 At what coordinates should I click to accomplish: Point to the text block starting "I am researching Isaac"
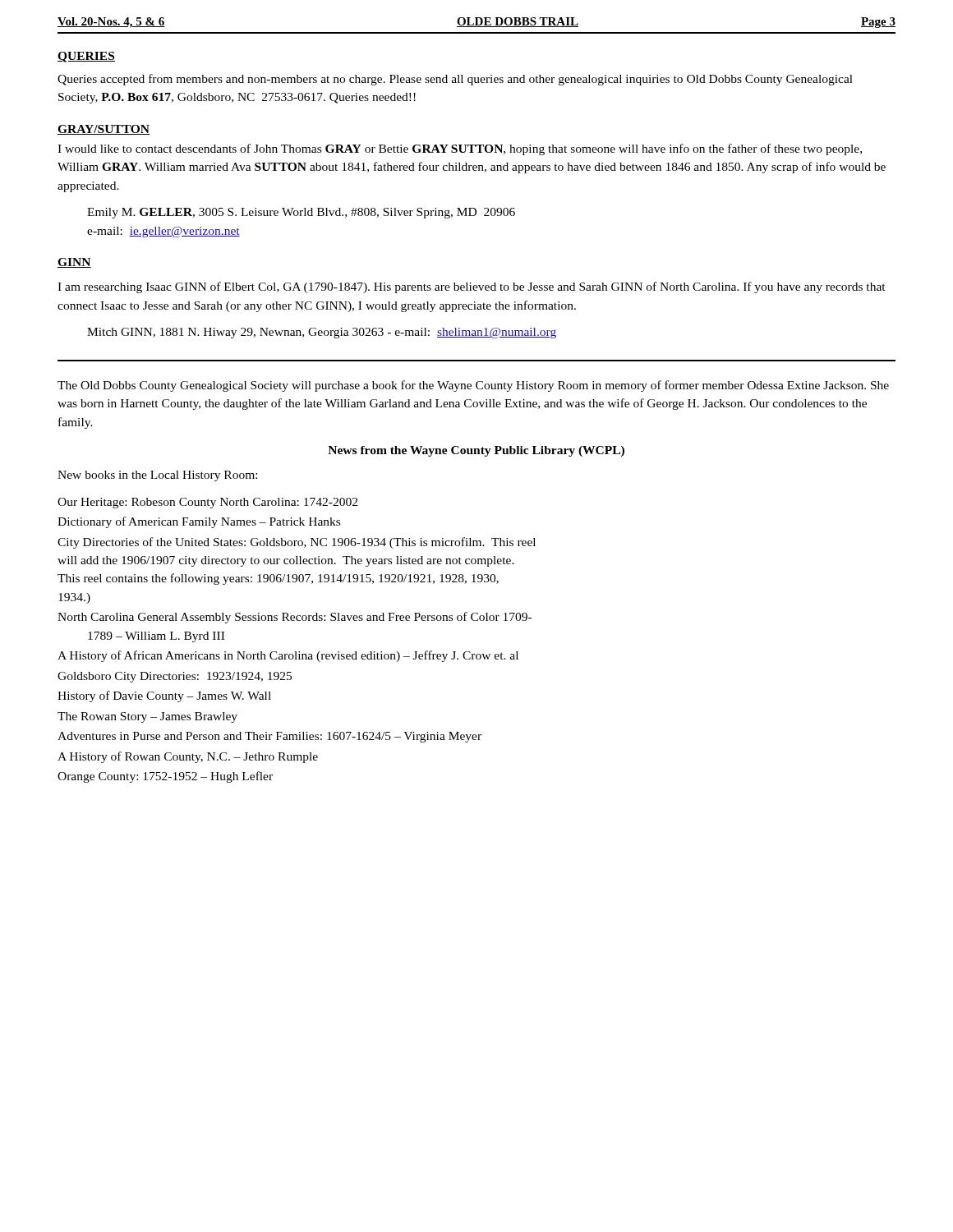point(471,296)
